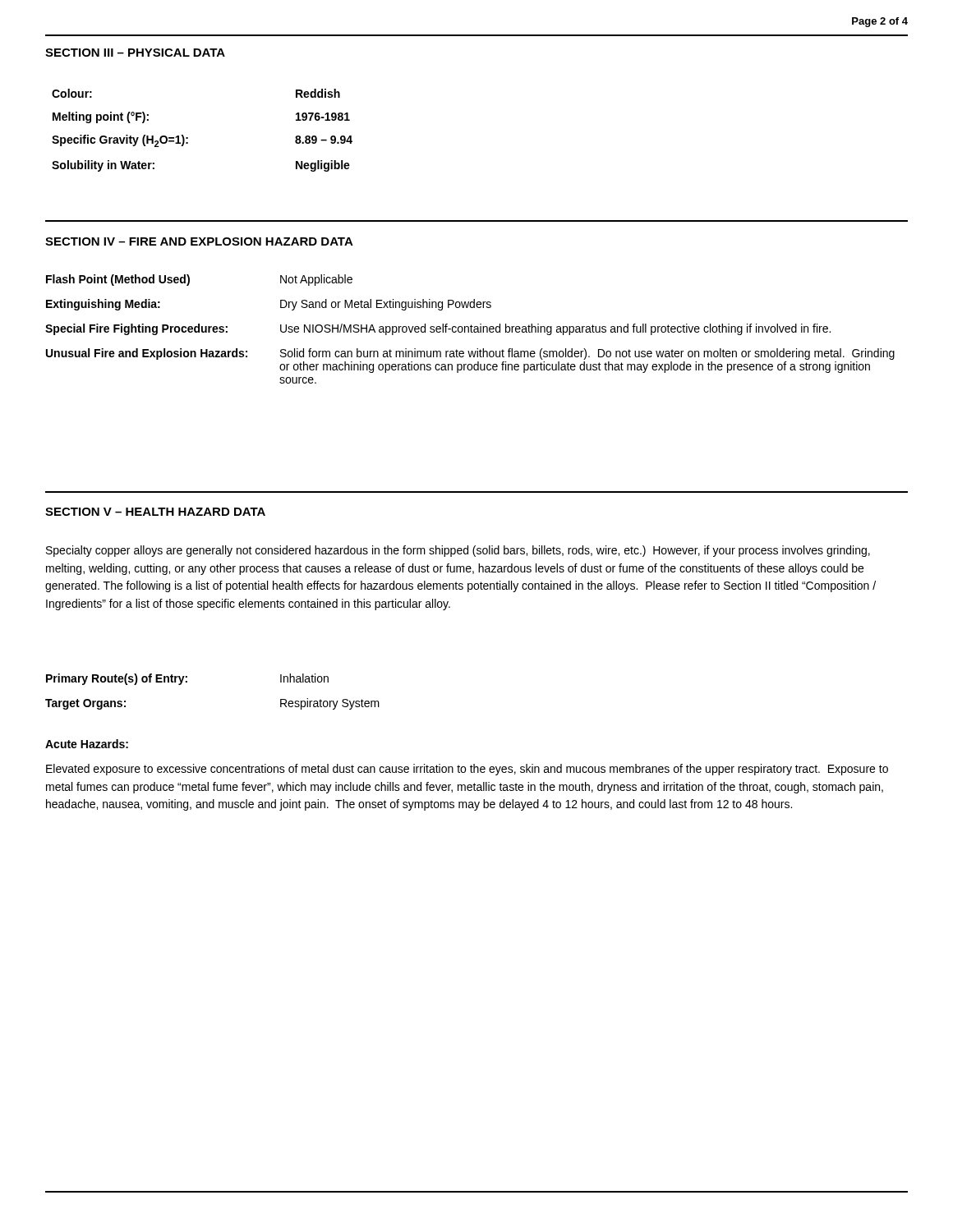
Task: Select the text block with the text "Elevated exposure to excessive"
Action: click(467, 787)
